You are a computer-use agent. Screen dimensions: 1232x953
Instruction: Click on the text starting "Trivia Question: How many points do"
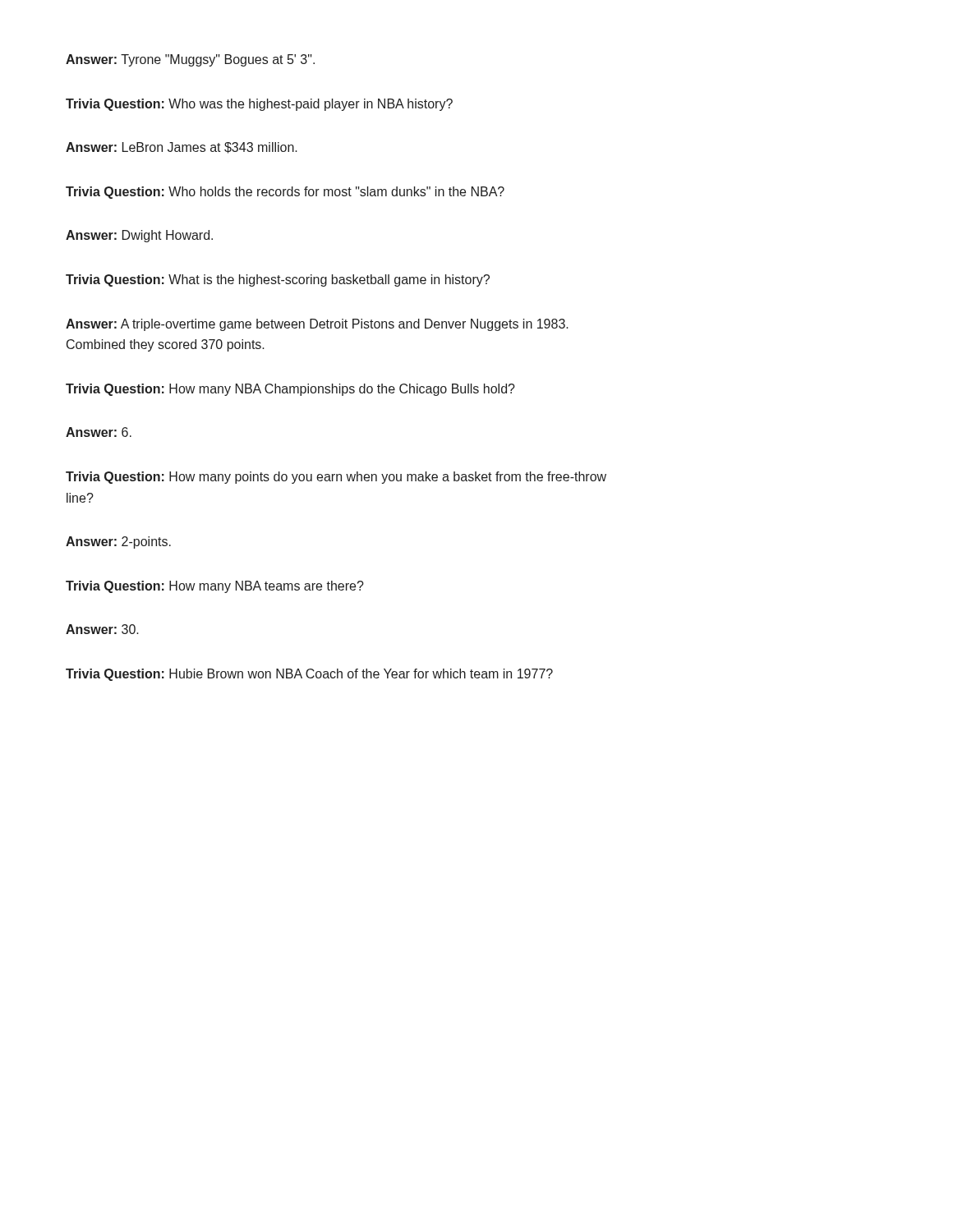point(336,487)
